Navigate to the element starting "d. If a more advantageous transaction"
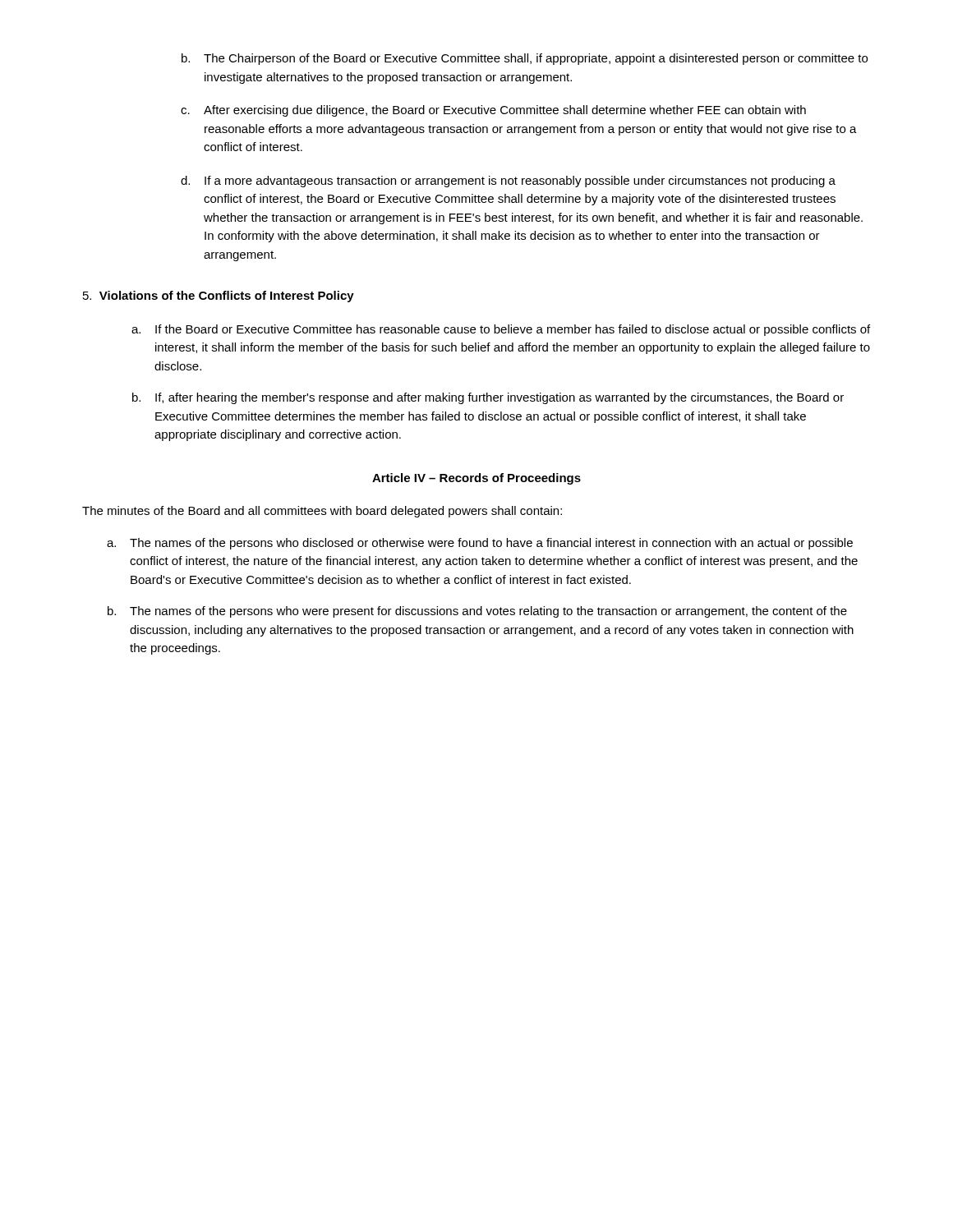The width and height of the screenshot is (953, 1232). point(526,217)
